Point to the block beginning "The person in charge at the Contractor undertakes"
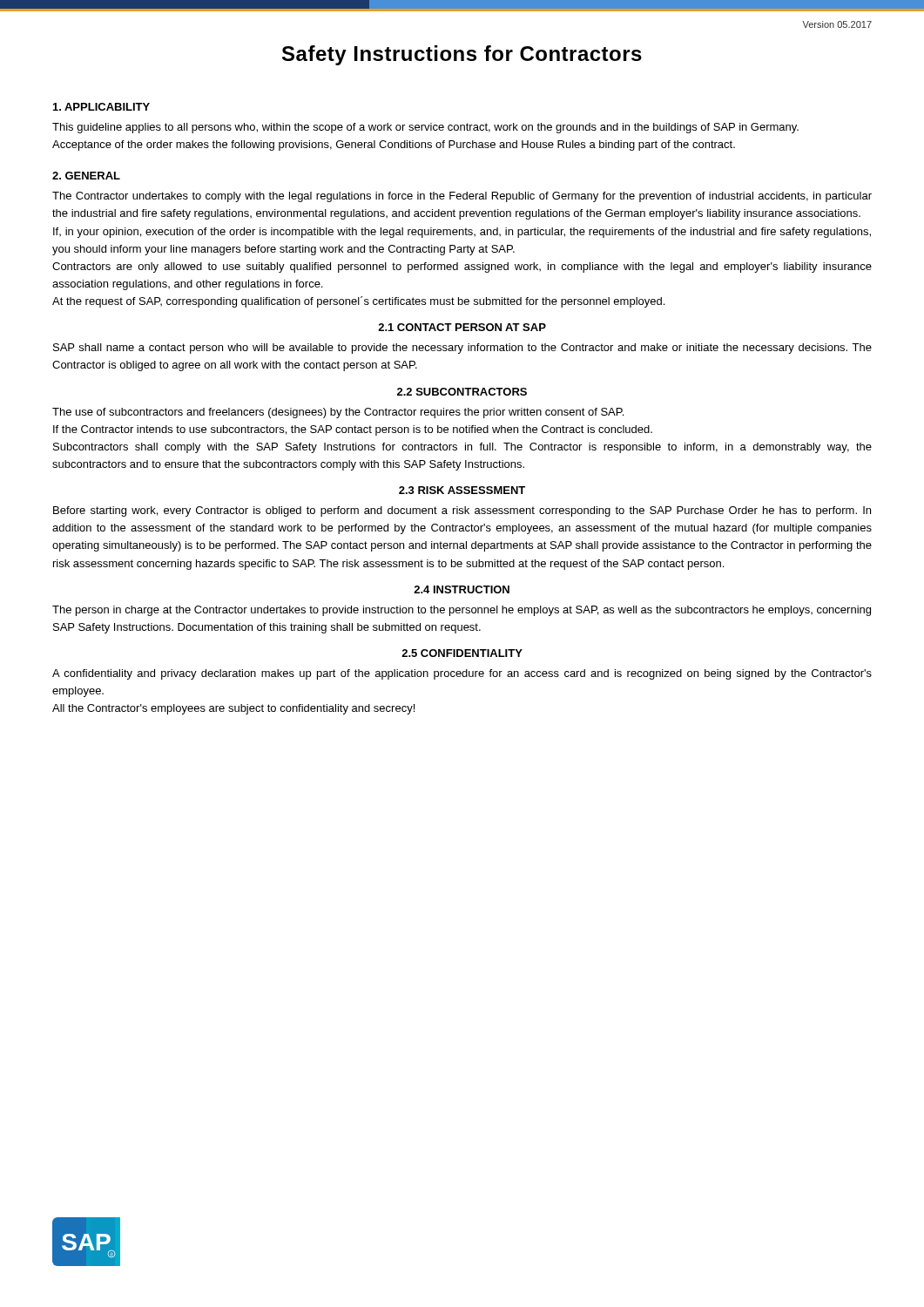This screenshot has height=1307, width=924. coord(462,618)
